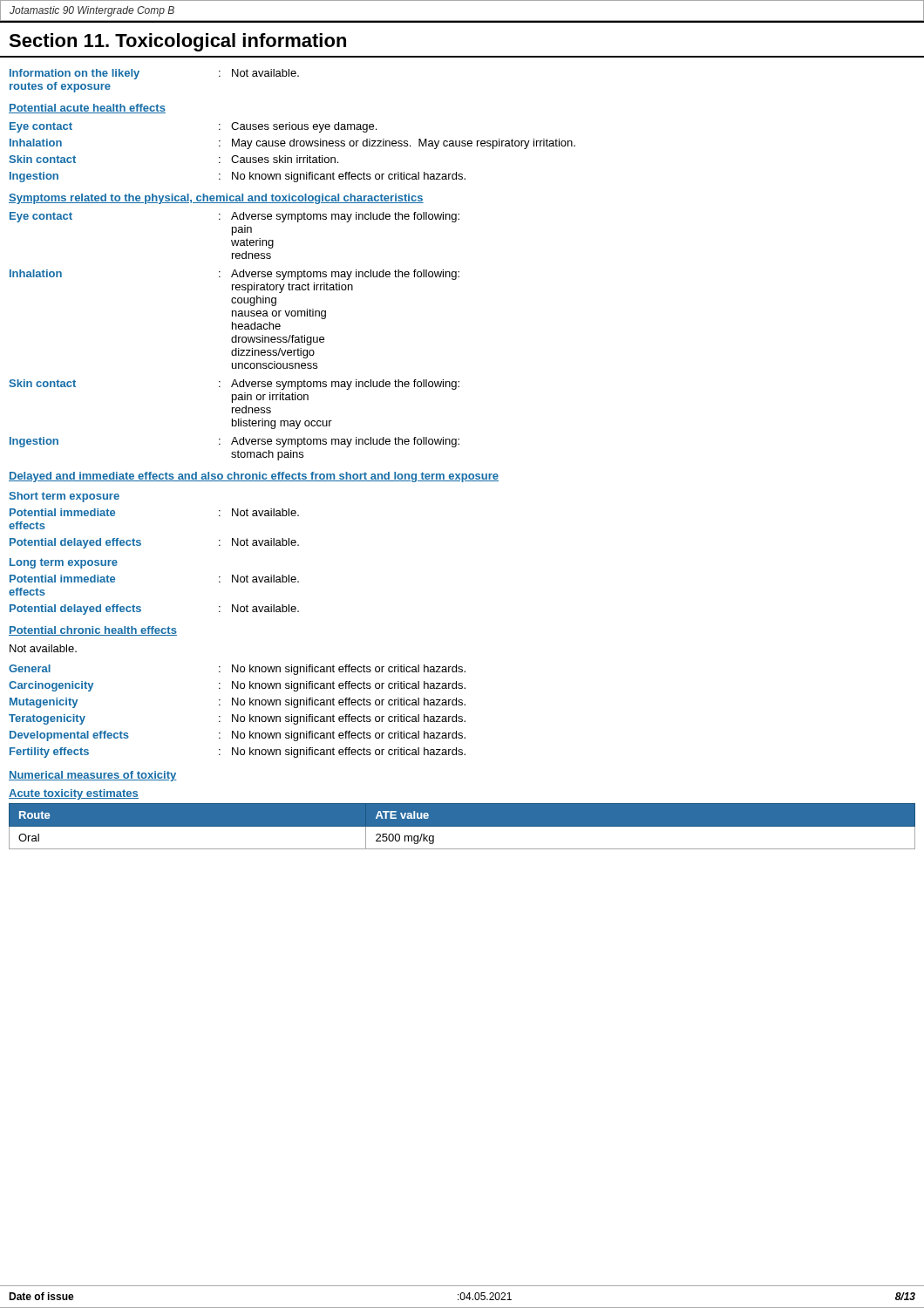Select the section header that says "Numerical measures of toxicity"
The image size is (924, 1308).
coord(92,775)
